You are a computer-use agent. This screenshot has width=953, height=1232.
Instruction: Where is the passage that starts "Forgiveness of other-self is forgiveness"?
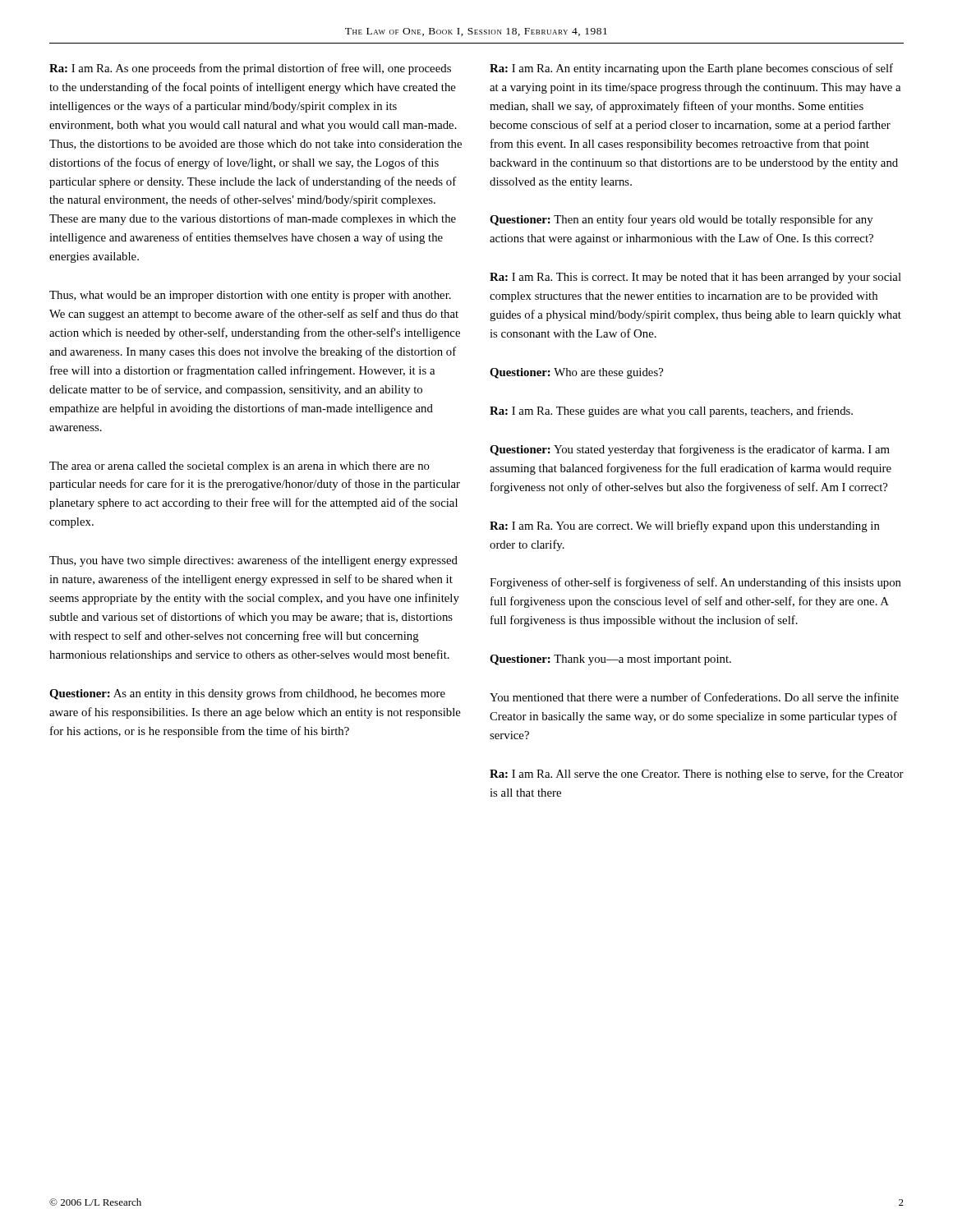(x=697, y=602)
